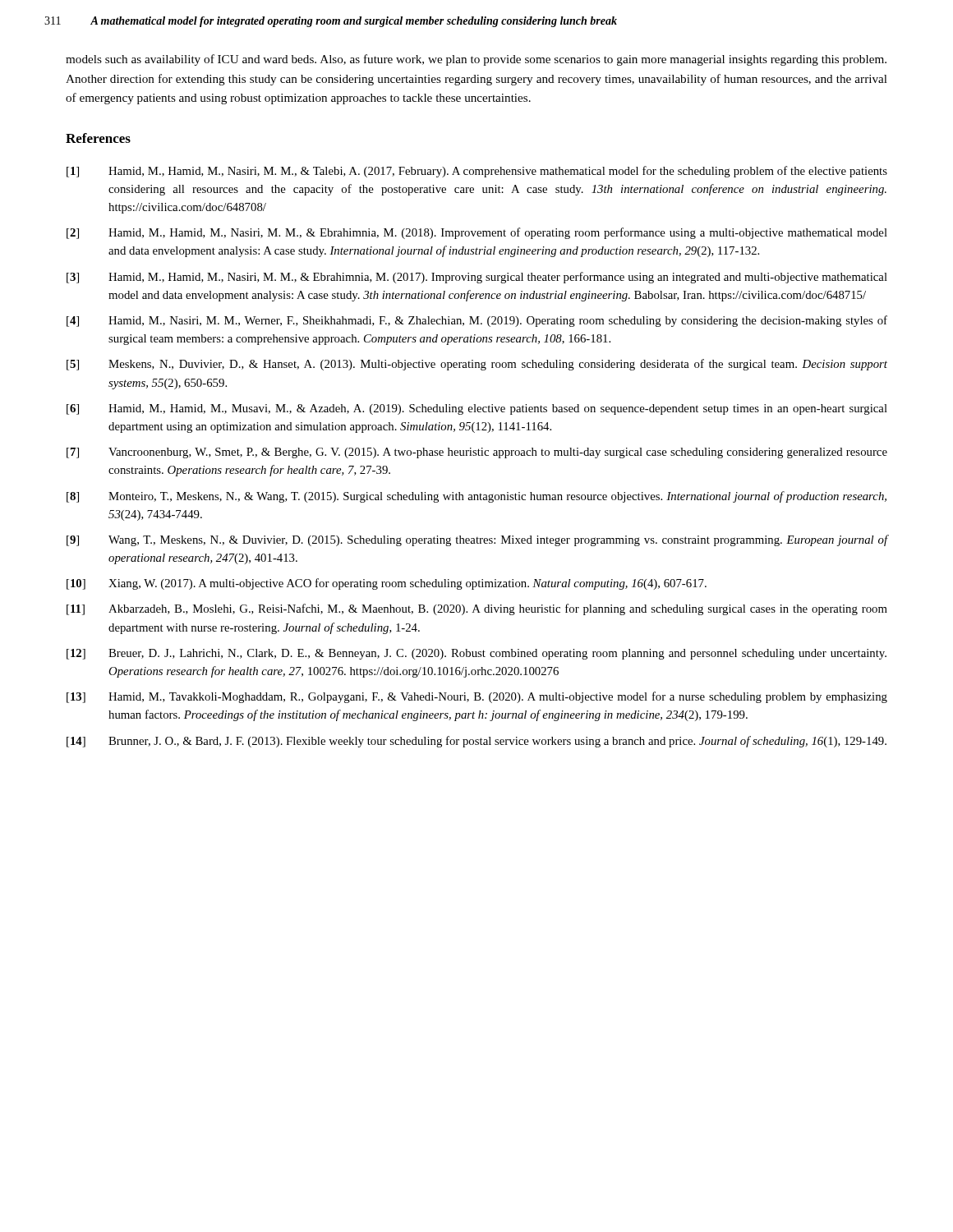Select the list item that says "[10] Xiang, W. (2017). A"
Screen dimensions: 1232x953
click(x=476, y=583)
